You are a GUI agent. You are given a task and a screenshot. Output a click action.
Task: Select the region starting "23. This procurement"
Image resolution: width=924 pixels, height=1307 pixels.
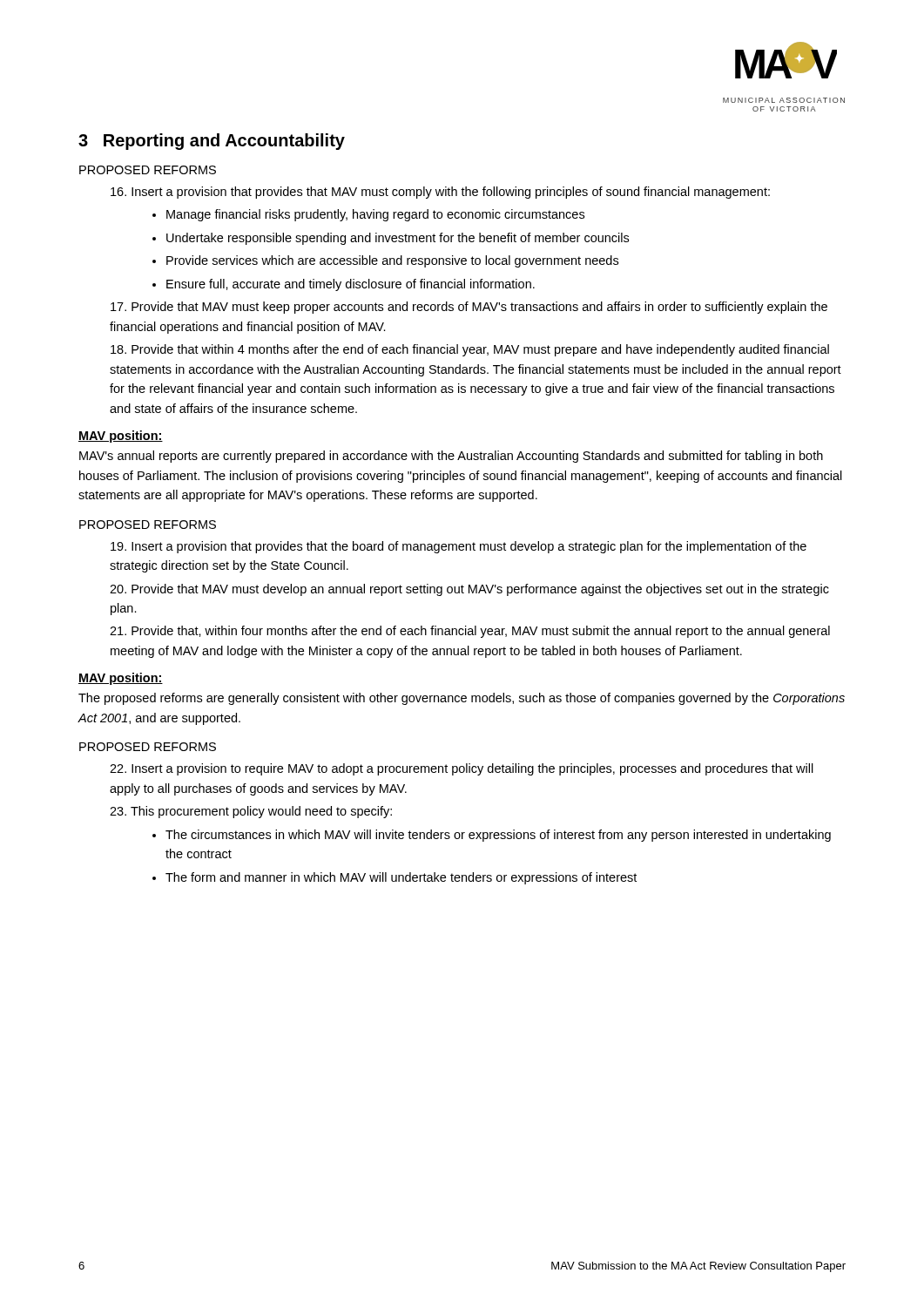click(251, 811)
